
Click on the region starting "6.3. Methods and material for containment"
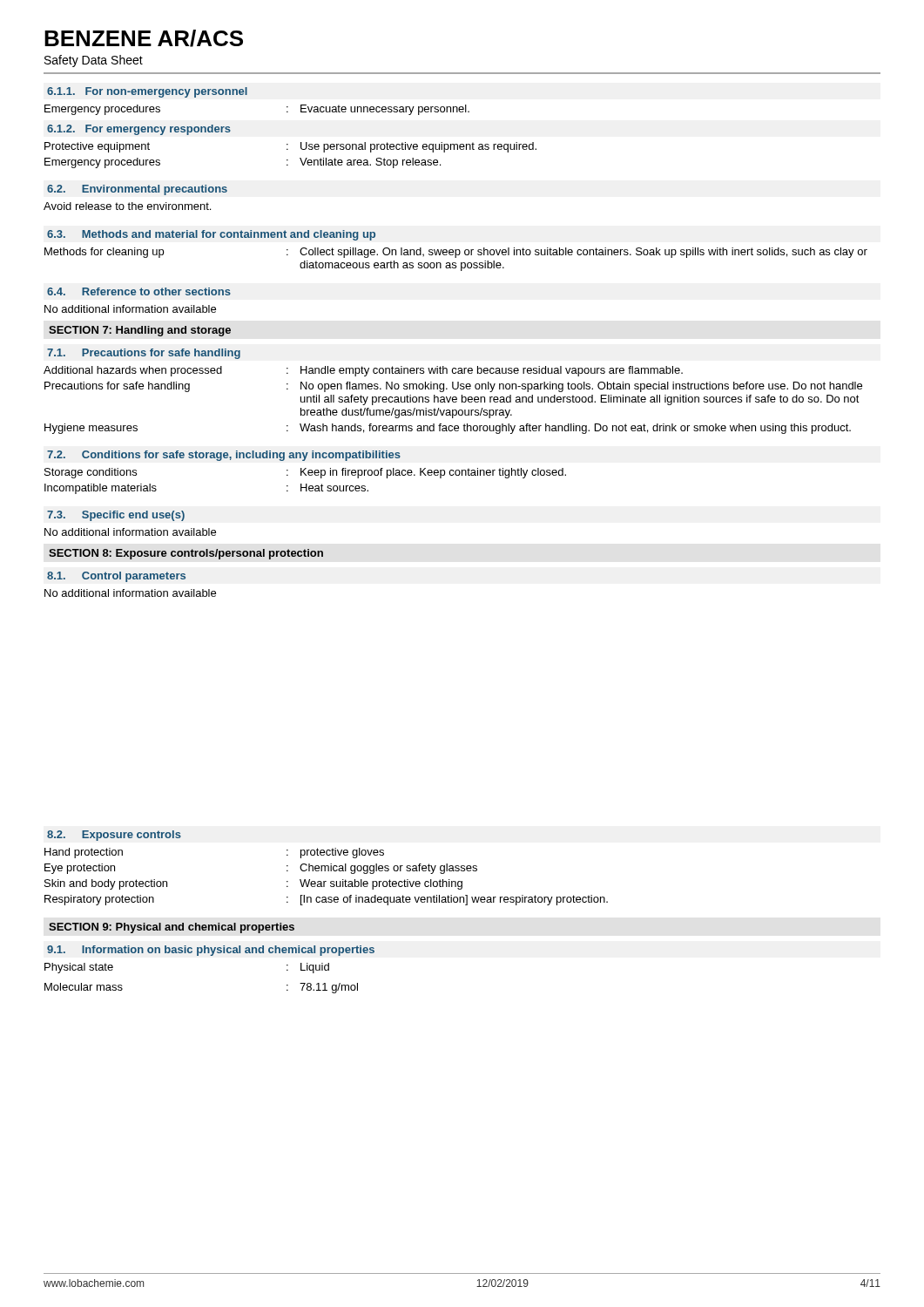(x=212, y=234)
